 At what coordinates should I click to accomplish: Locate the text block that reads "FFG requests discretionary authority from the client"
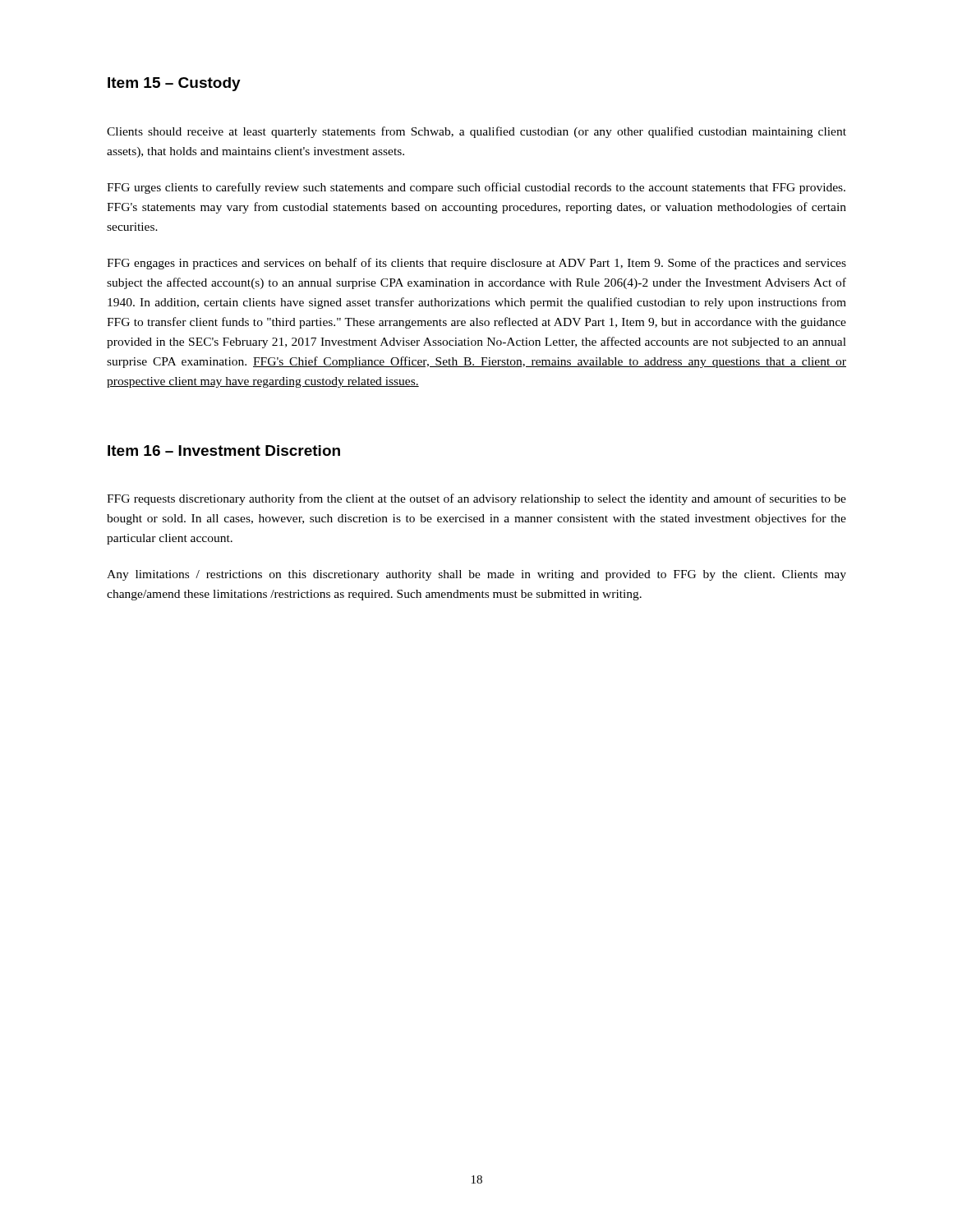coord(476,518)
